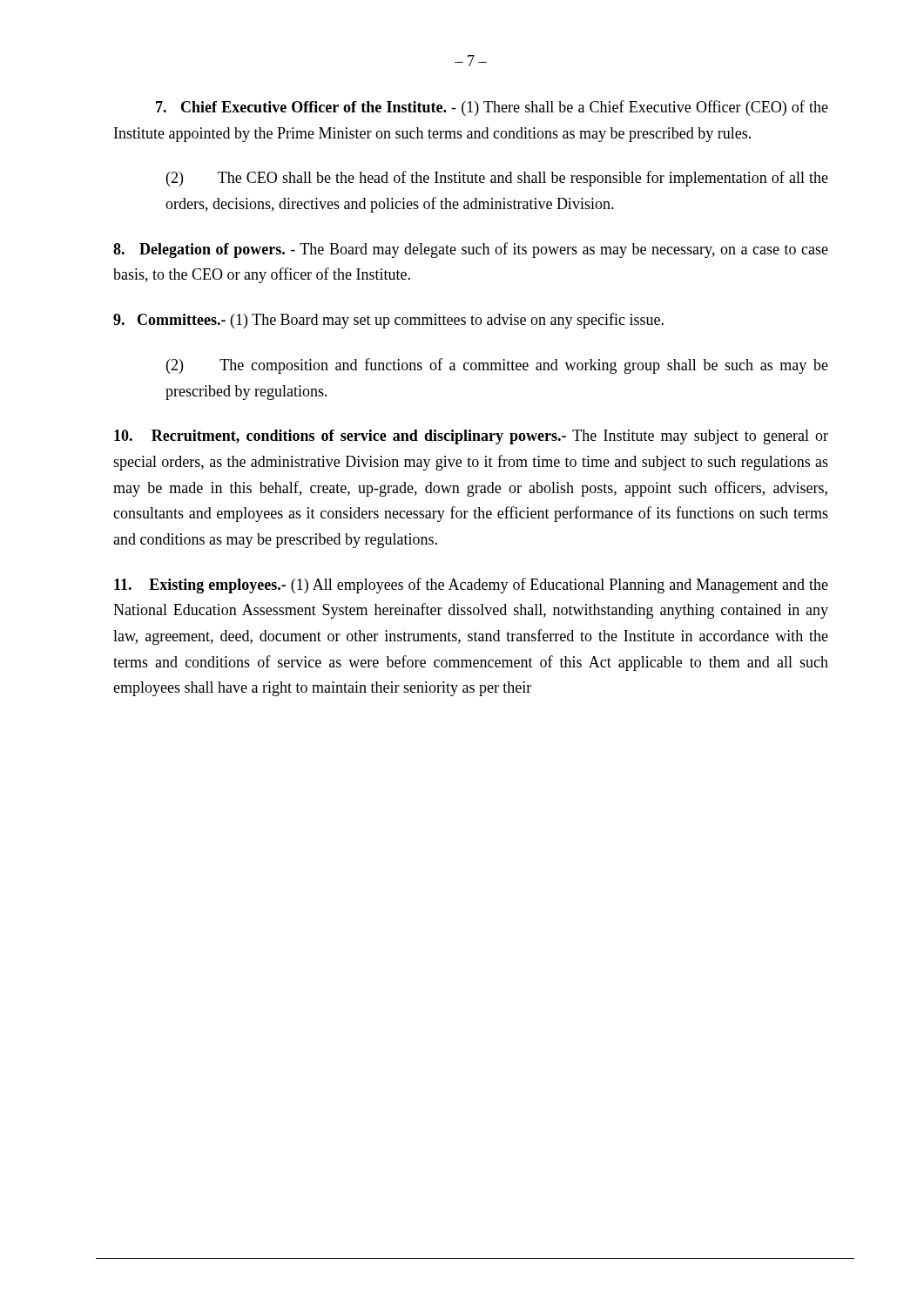Screen dimensions: 1307x924
Task: Find the text block that reads "Committees.- (1) The Board"
Action: pyautogui.click(x=471, y=321)
